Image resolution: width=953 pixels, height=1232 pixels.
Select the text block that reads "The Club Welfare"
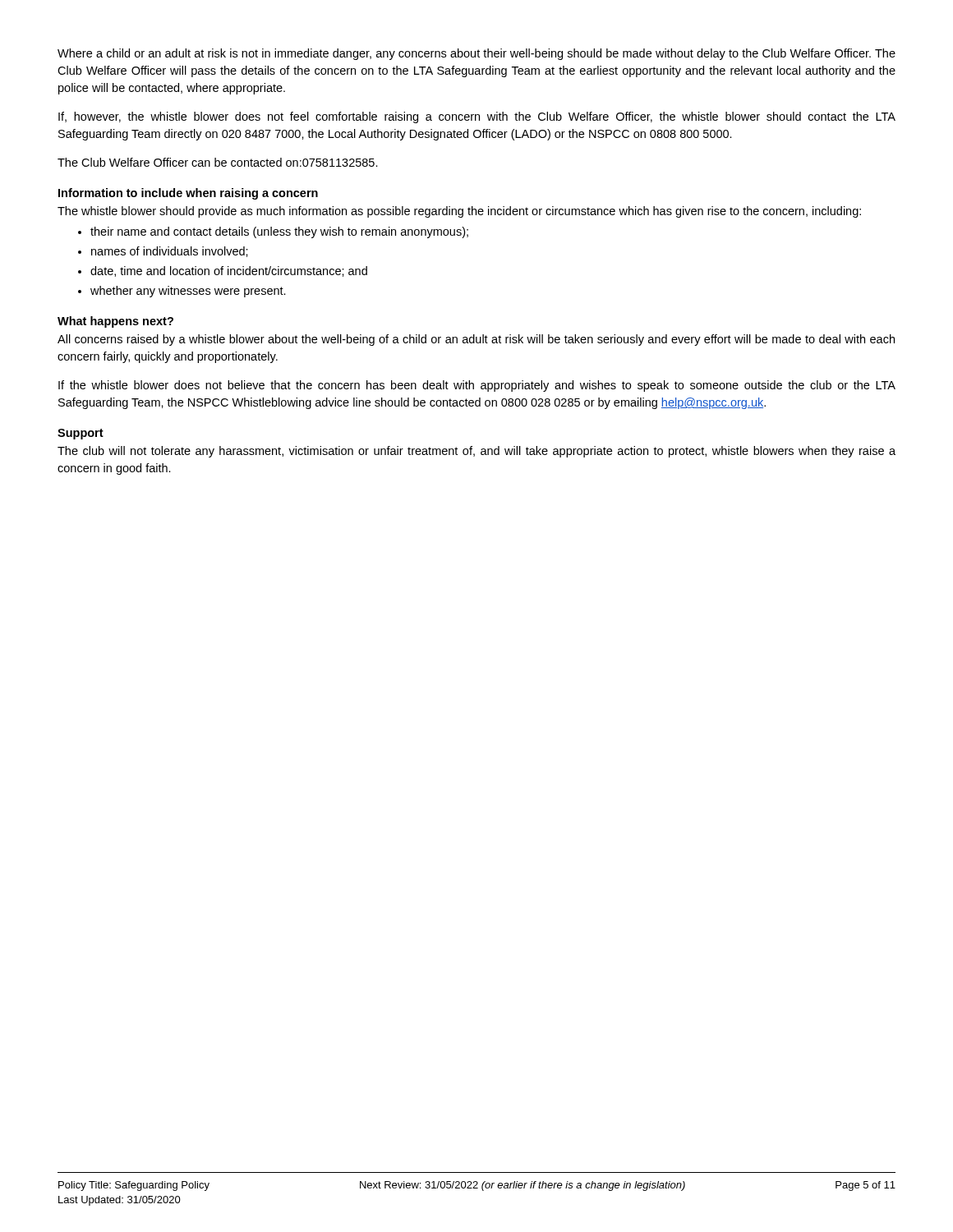tap(218, 163)
